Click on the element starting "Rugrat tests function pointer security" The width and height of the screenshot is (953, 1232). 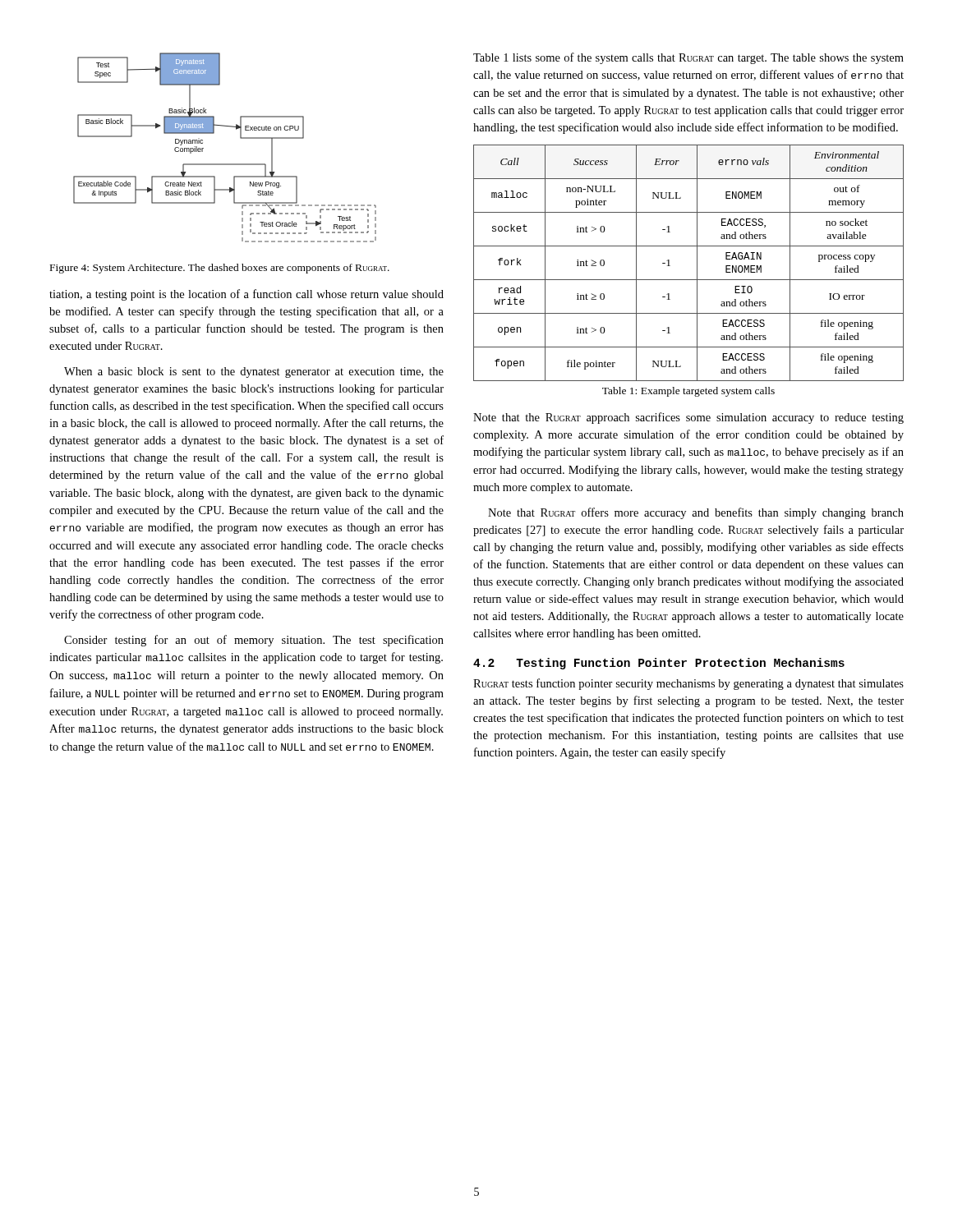(x=688, y=718)
